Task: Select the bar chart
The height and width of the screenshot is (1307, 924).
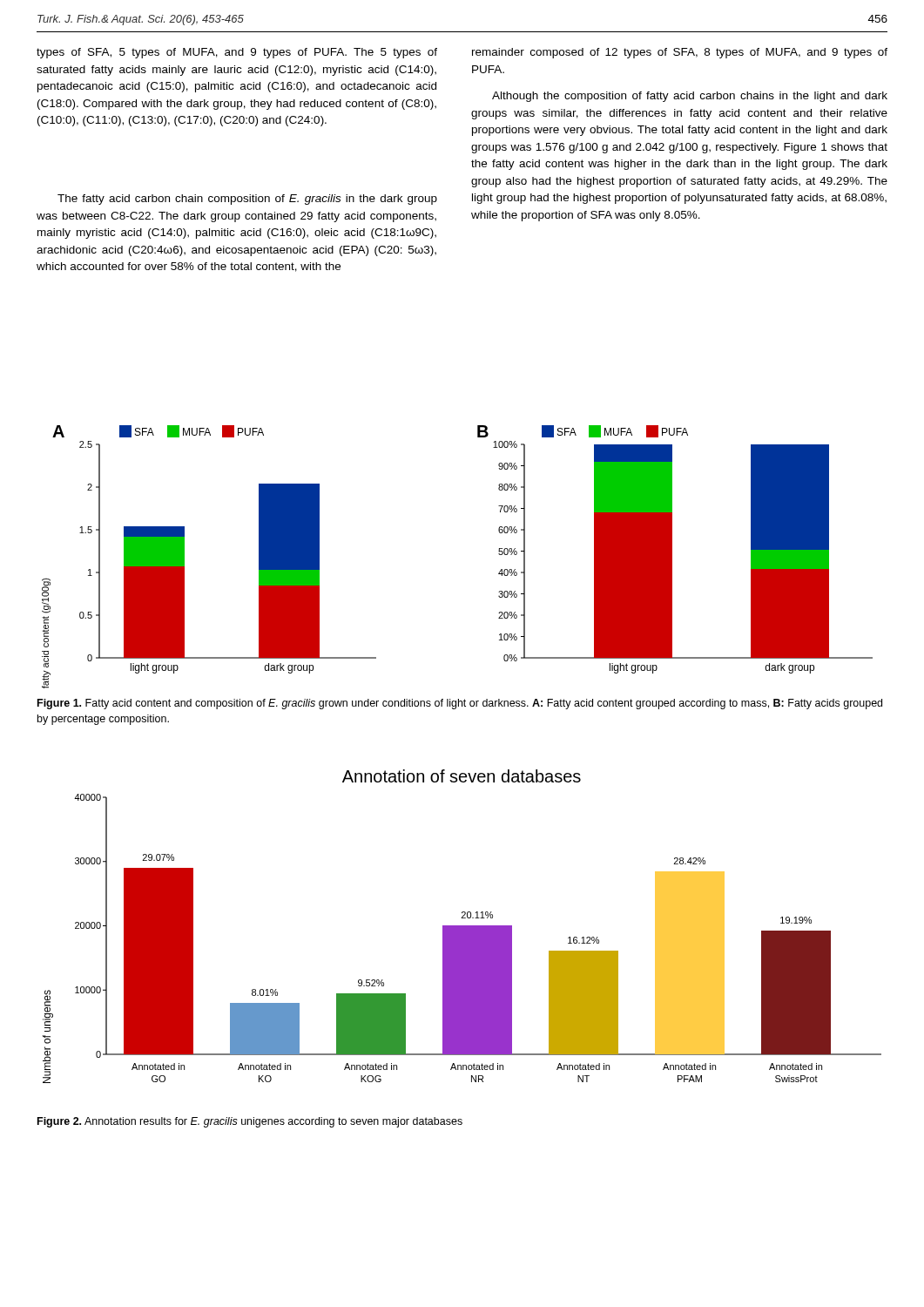Action: (462, 932)
